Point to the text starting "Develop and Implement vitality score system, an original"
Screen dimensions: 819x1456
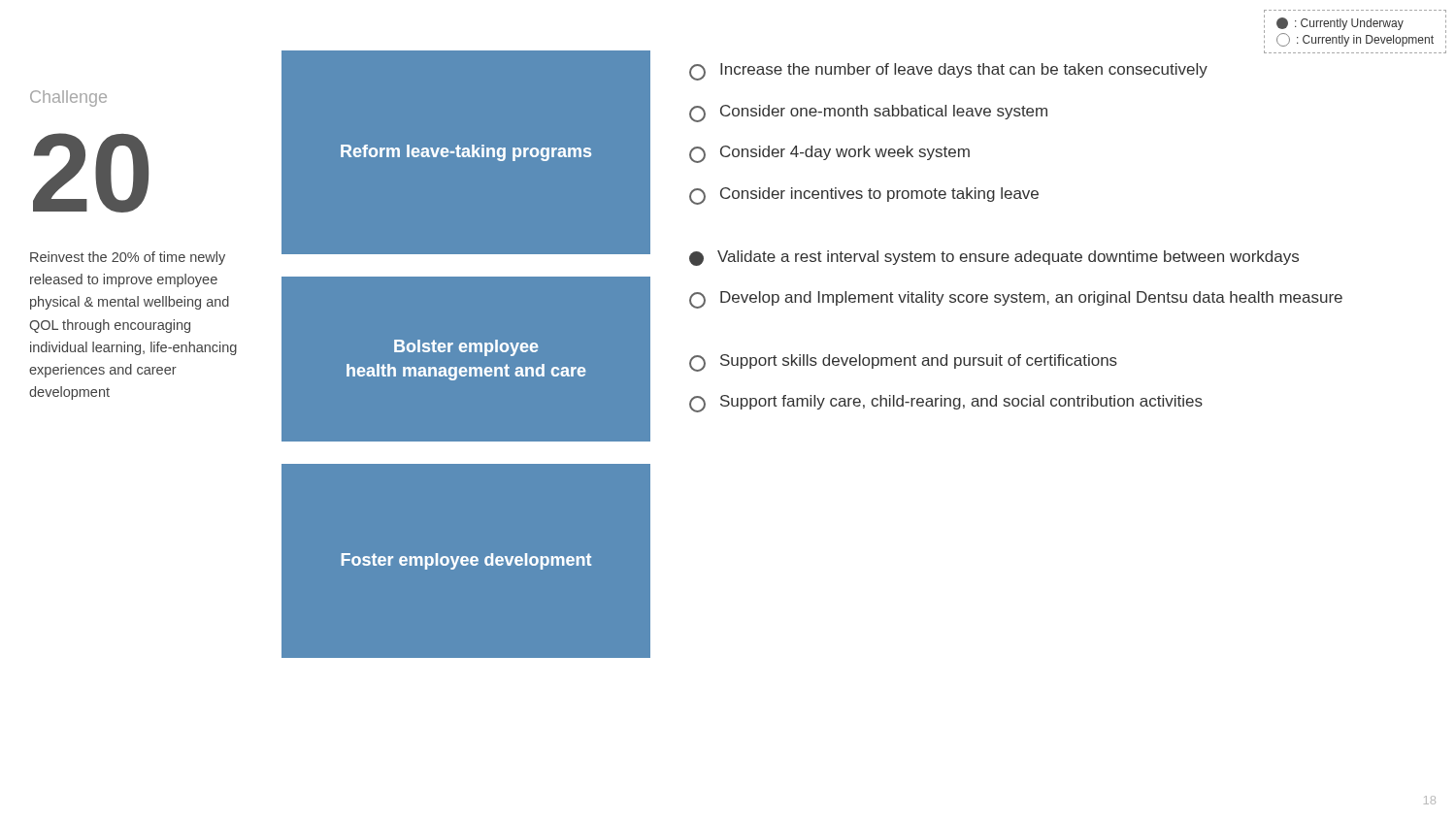pos(1016,298)
